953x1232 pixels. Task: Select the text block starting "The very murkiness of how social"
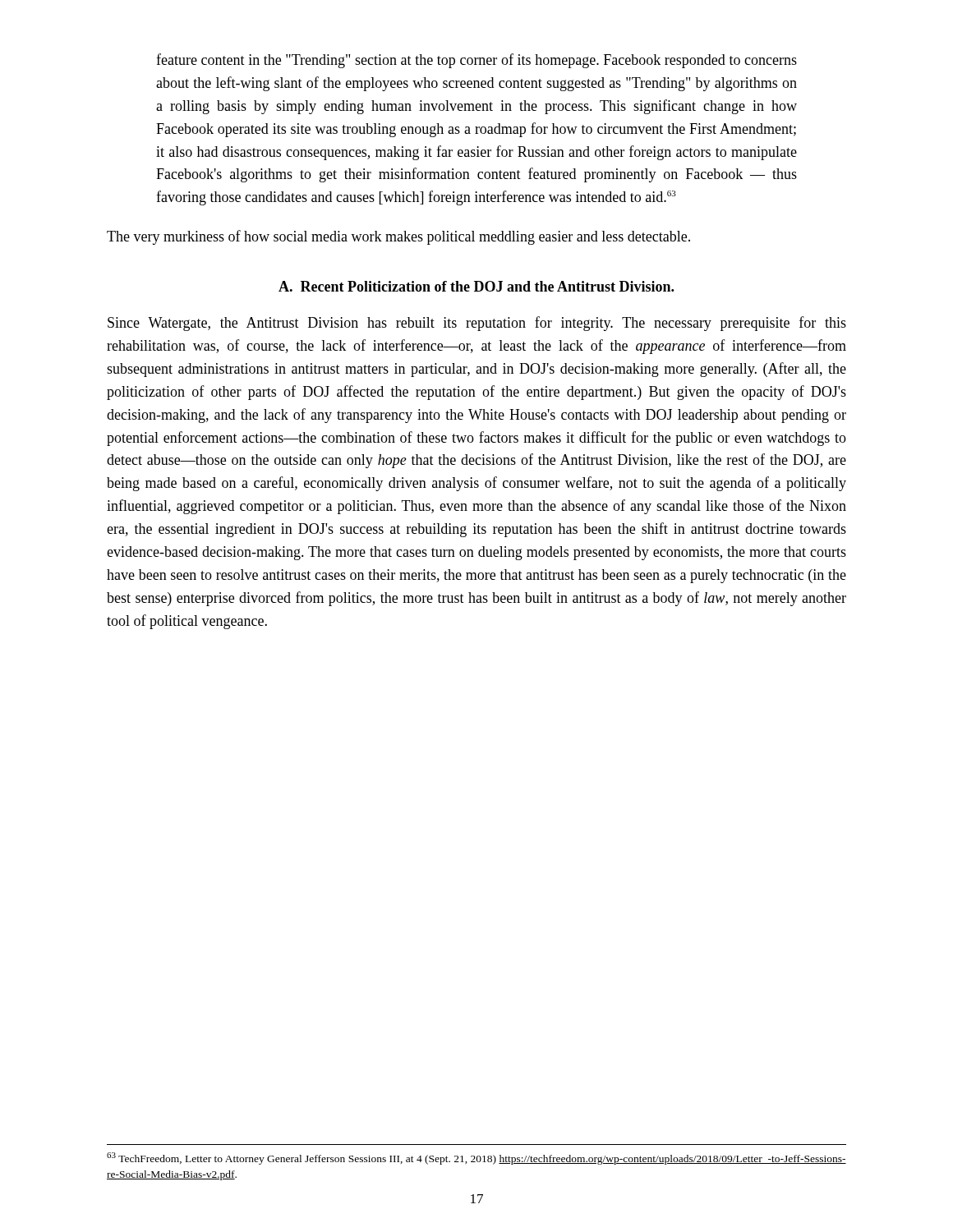[399, 237]
